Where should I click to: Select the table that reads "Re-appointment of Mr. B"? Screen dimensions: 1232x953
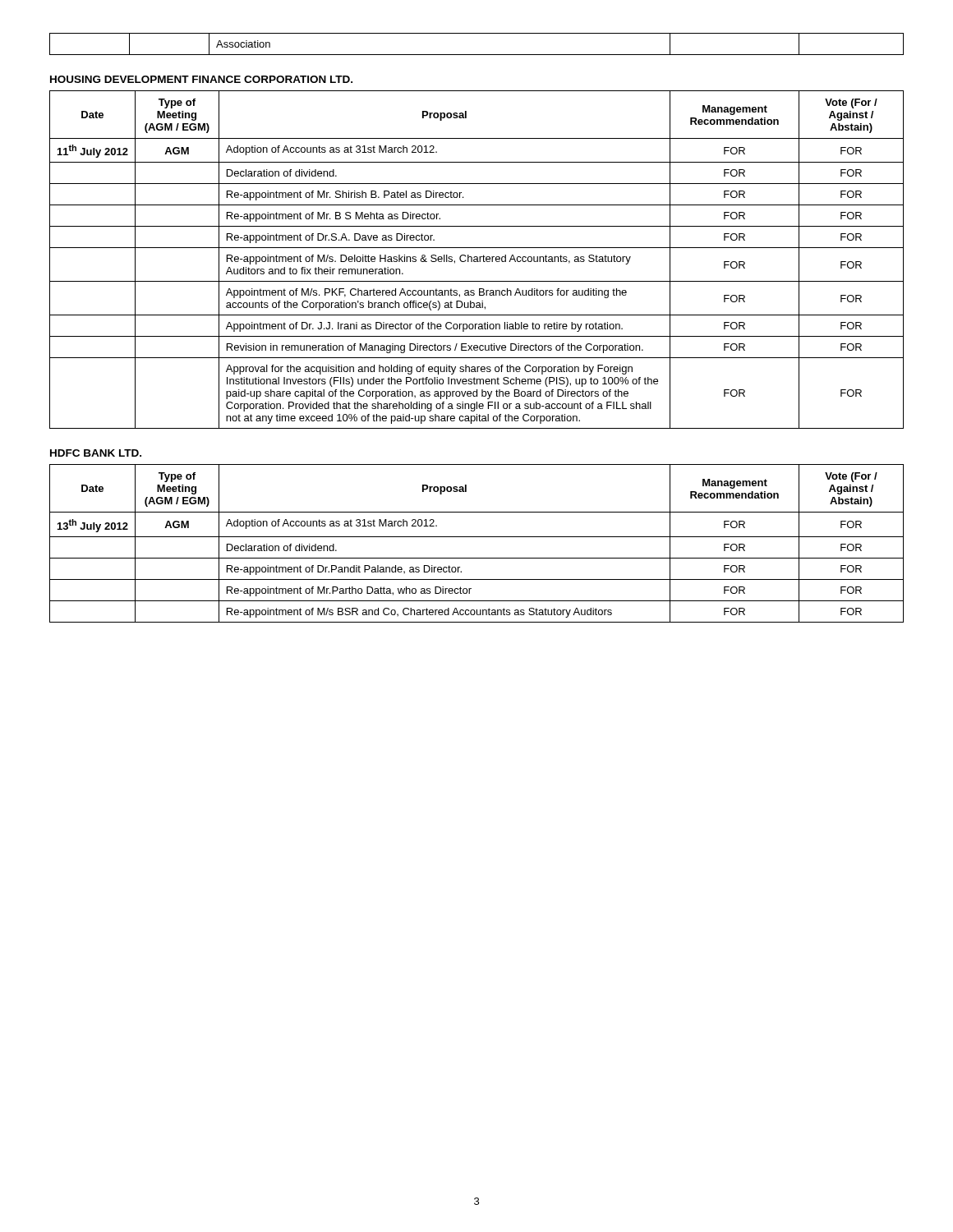tap(476, 260)
